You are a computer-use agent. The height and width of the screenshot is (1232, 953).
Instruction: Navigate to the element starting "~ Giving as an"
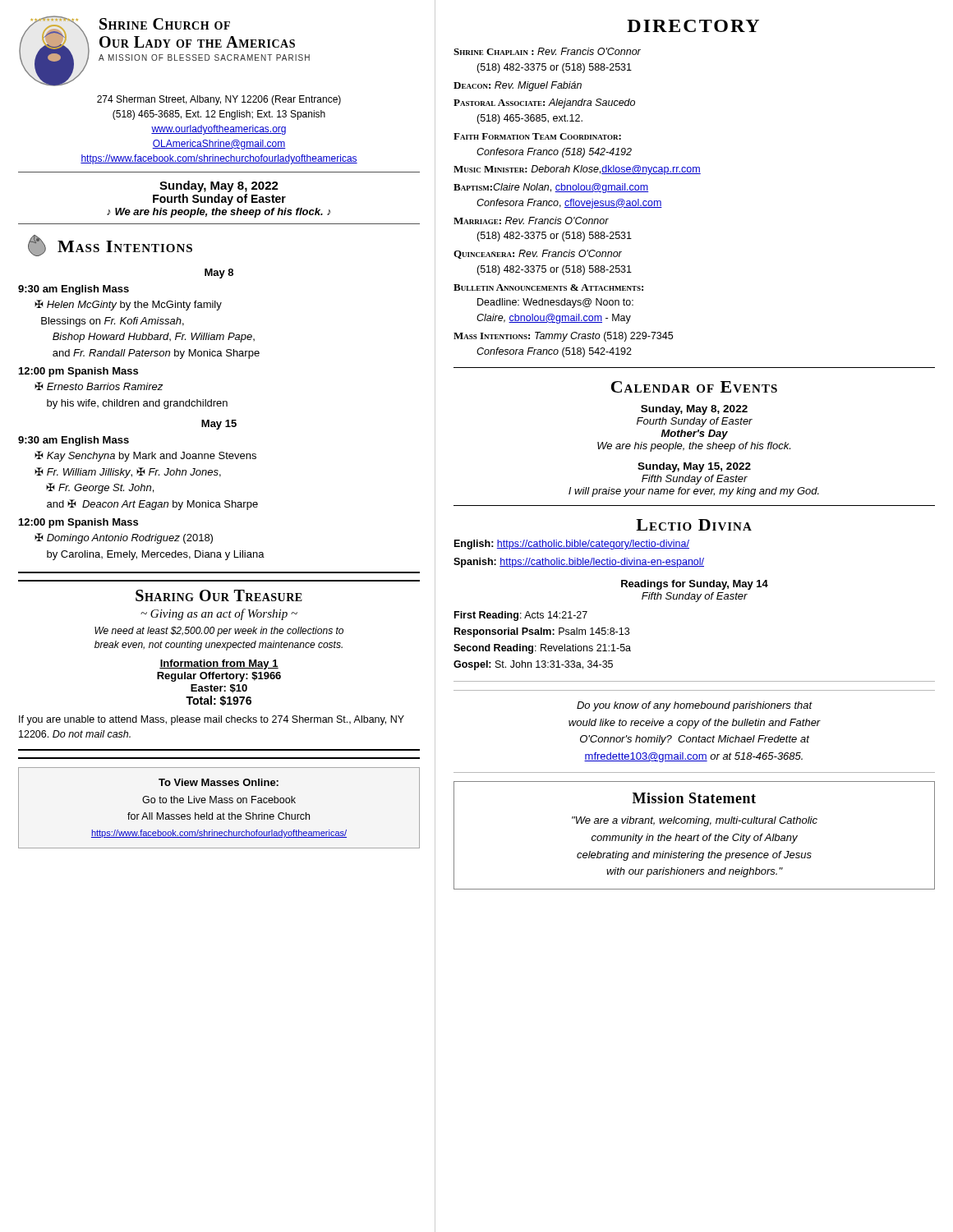[x=219, y=614]
